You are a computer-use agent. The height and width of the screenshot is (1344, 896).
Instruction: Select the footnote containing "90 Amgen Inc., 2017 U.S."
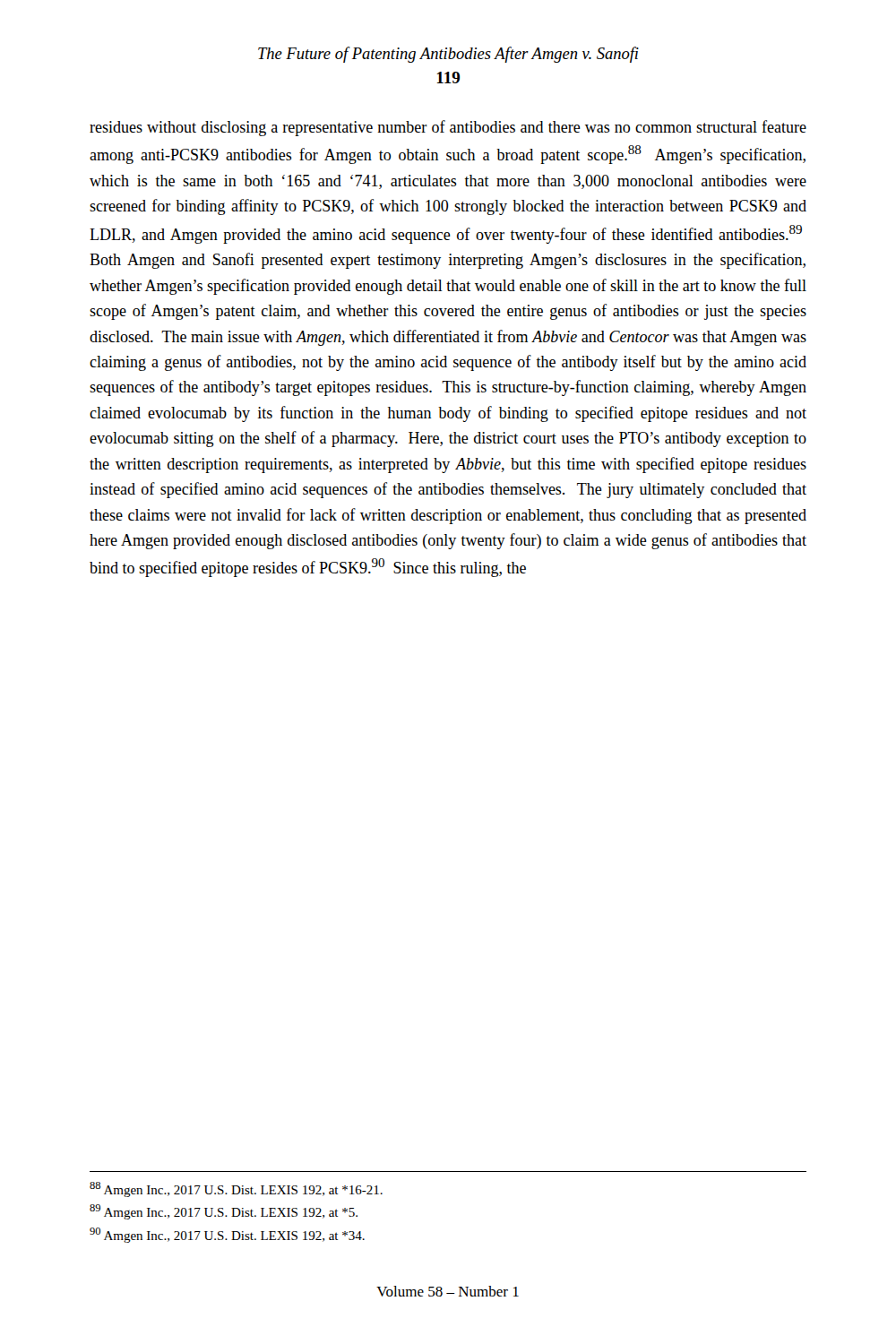point(227,1233)
